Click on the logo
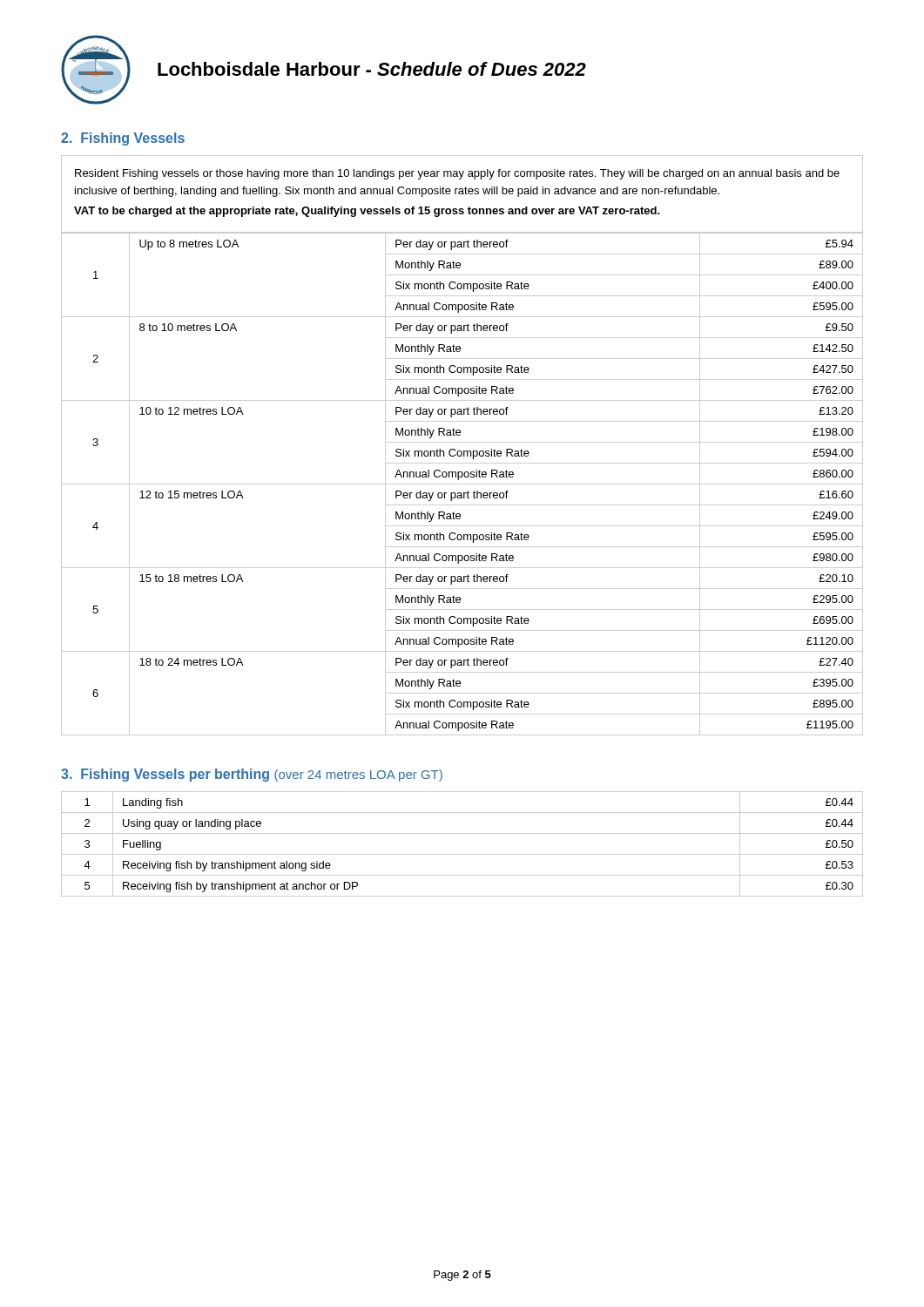Viewport: 924px width, 1307px height. click(x=96, y=70)
